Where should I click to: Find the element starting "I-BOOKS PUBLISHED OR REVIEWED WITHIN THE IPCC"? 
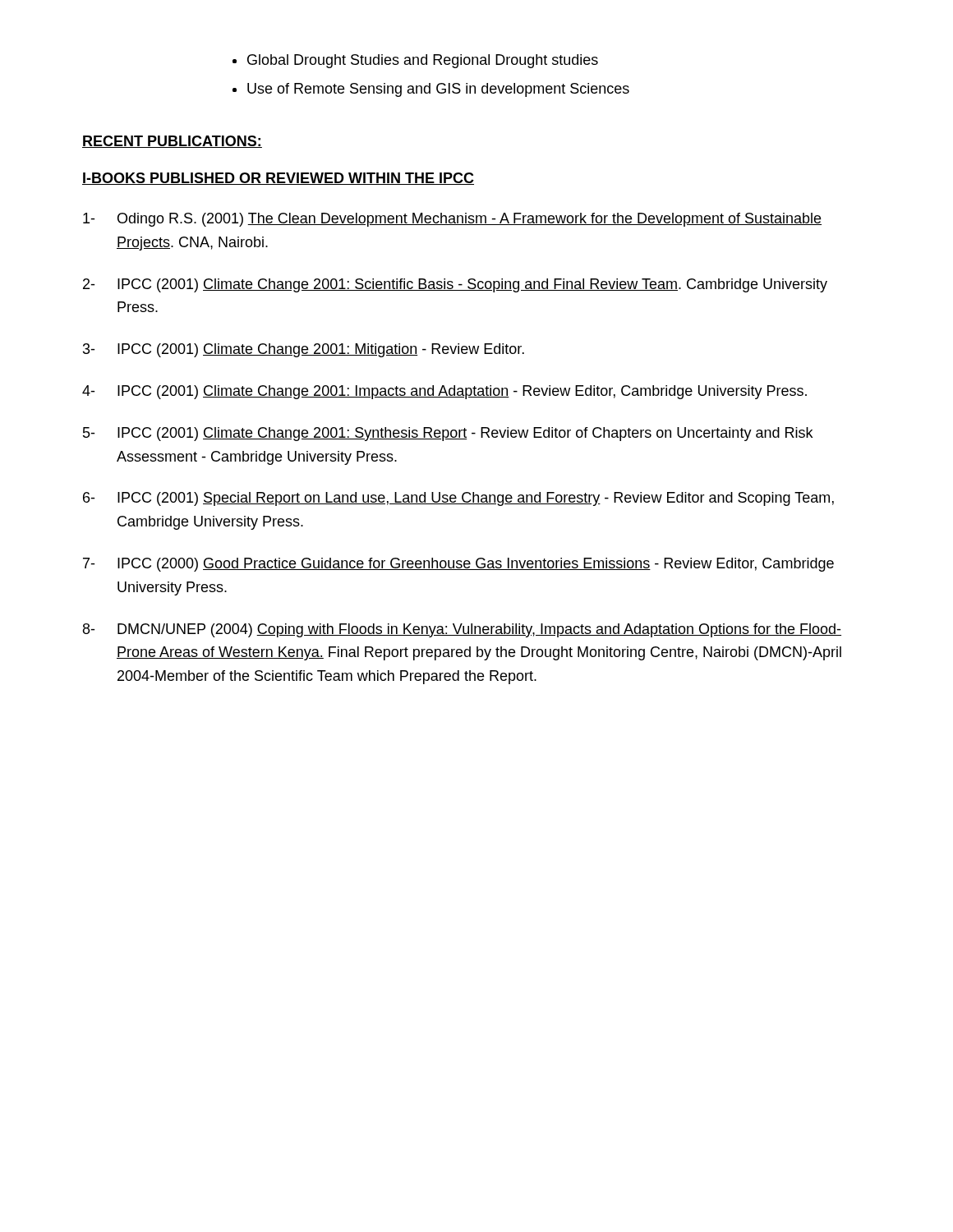pyautogui.click(x=278, y=178)
